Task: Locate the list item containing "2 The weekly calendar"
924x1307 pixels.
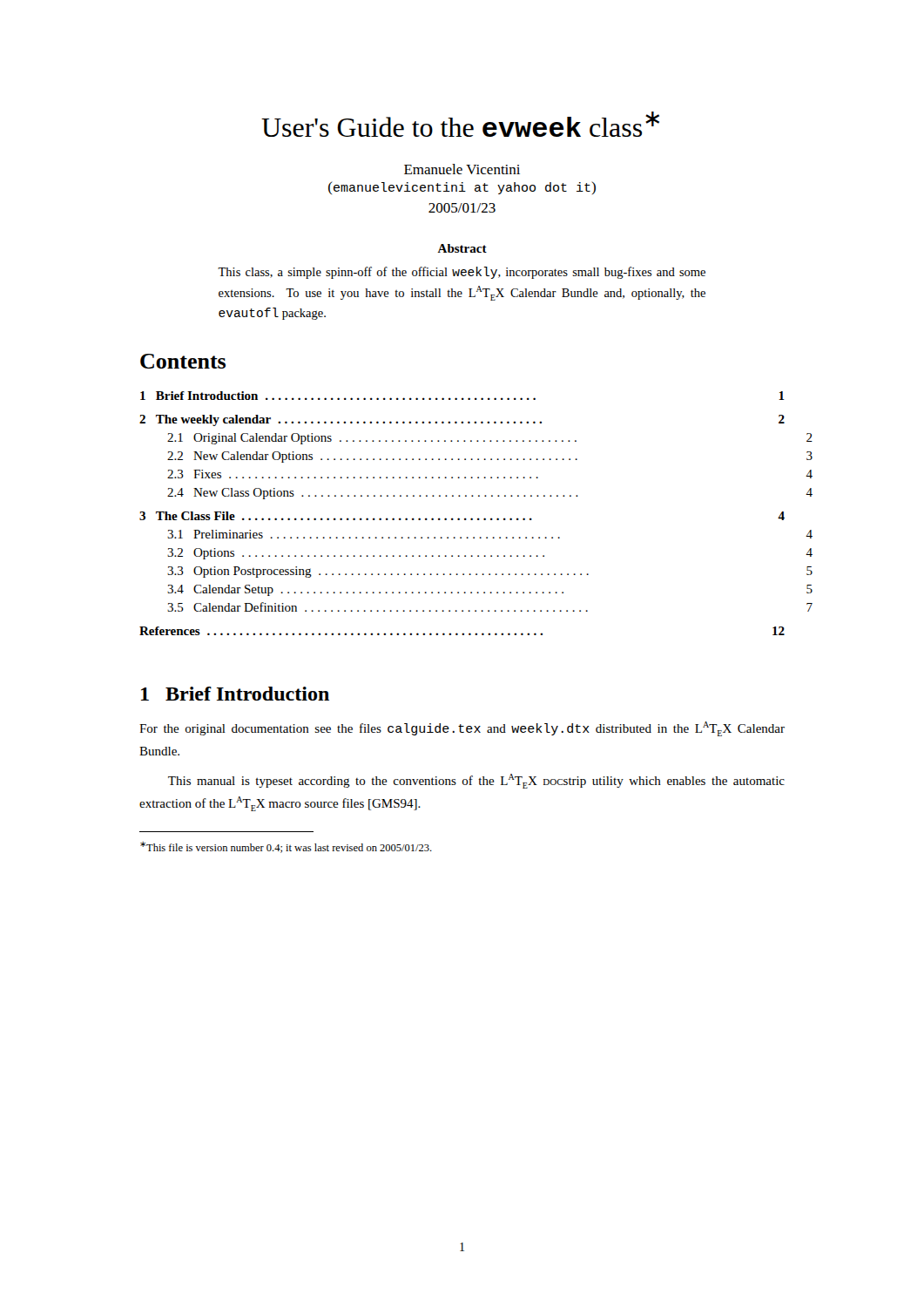Action: (x=462, y=419)
